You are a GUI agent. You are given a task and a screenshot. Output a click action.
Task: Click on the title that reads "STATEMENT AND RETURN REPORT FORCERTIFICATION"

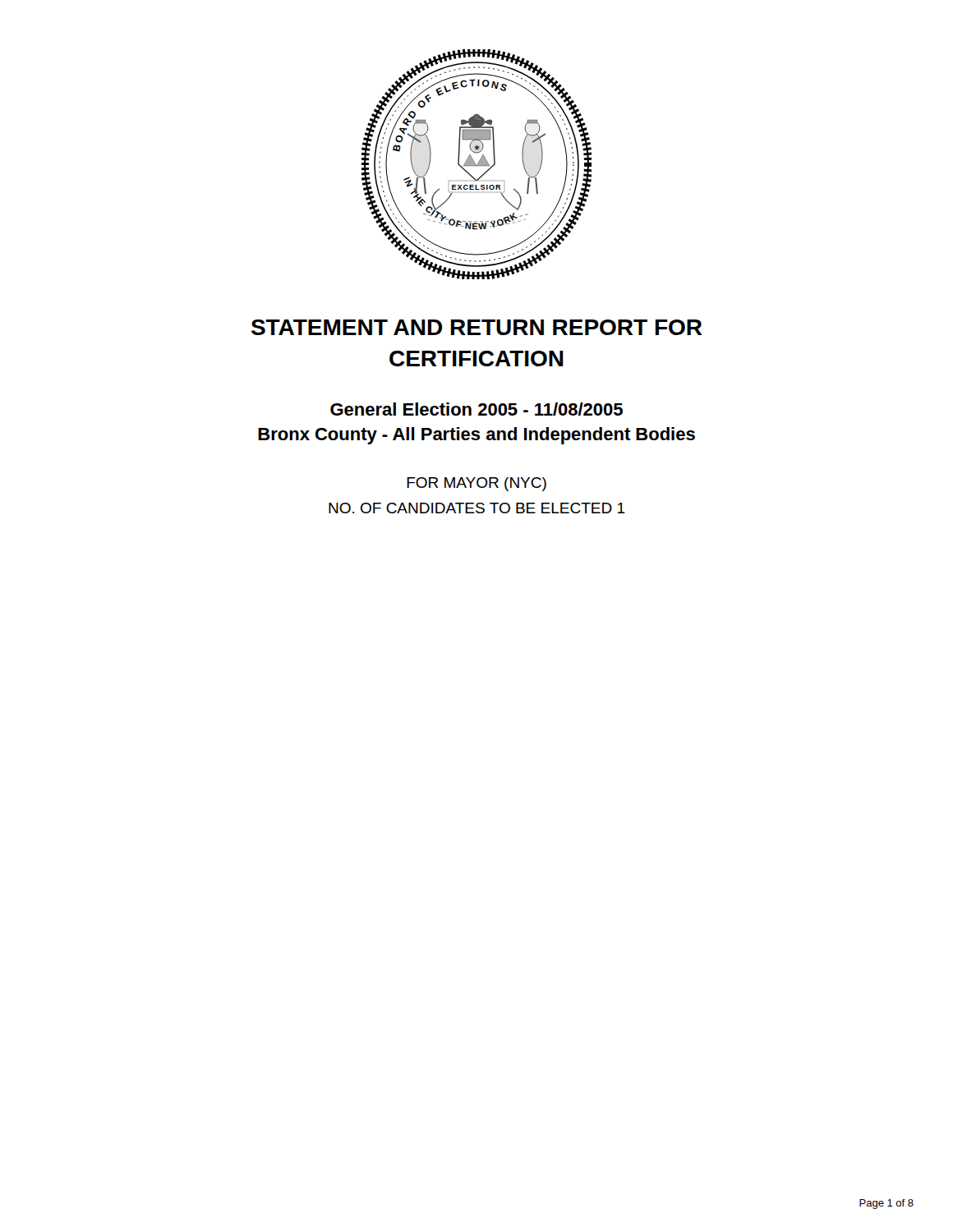point(476,343)
